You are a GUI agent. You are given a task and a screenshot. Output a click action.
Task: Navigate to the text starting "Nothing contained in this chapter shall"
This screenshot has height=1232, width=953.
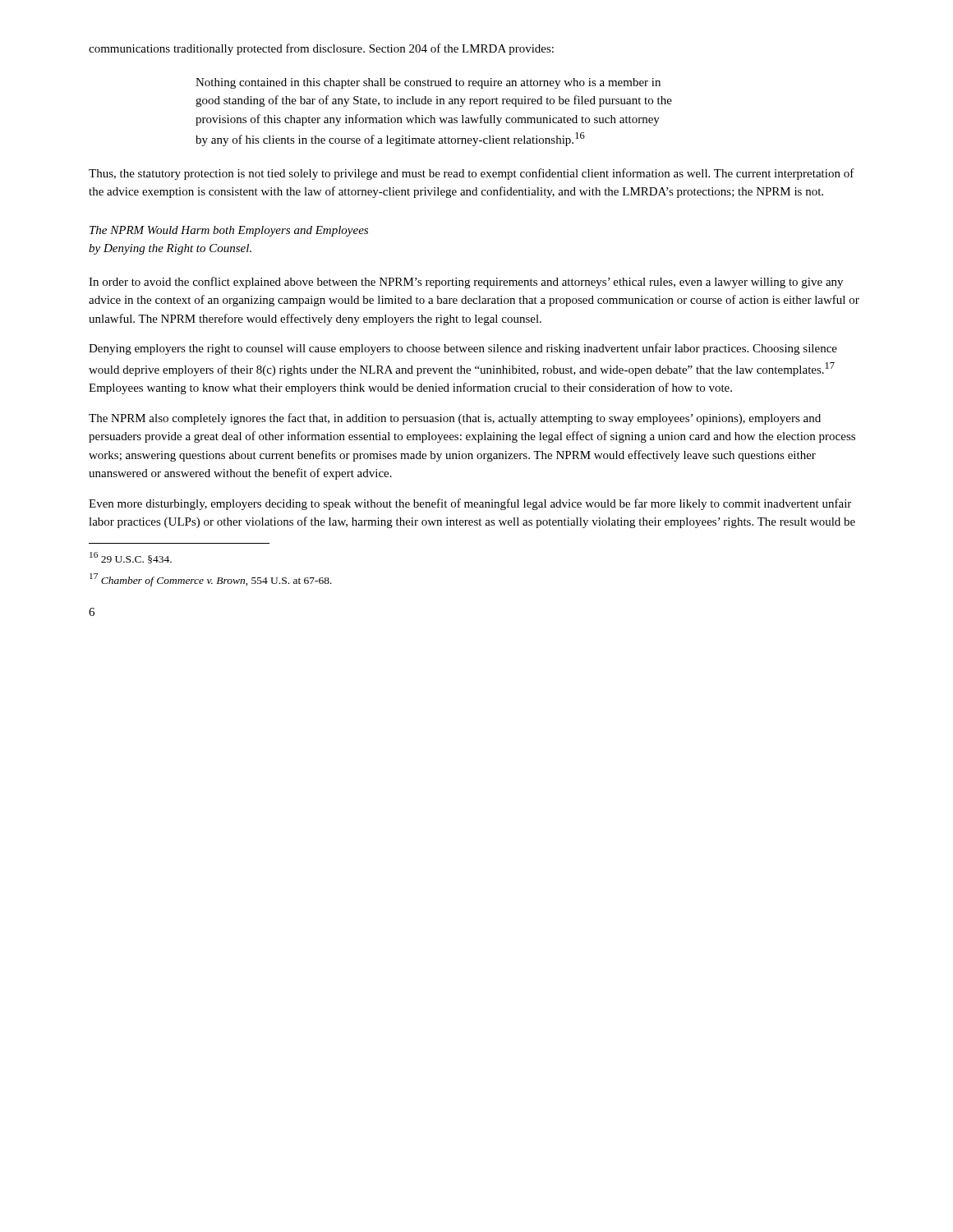coord(434,111)
